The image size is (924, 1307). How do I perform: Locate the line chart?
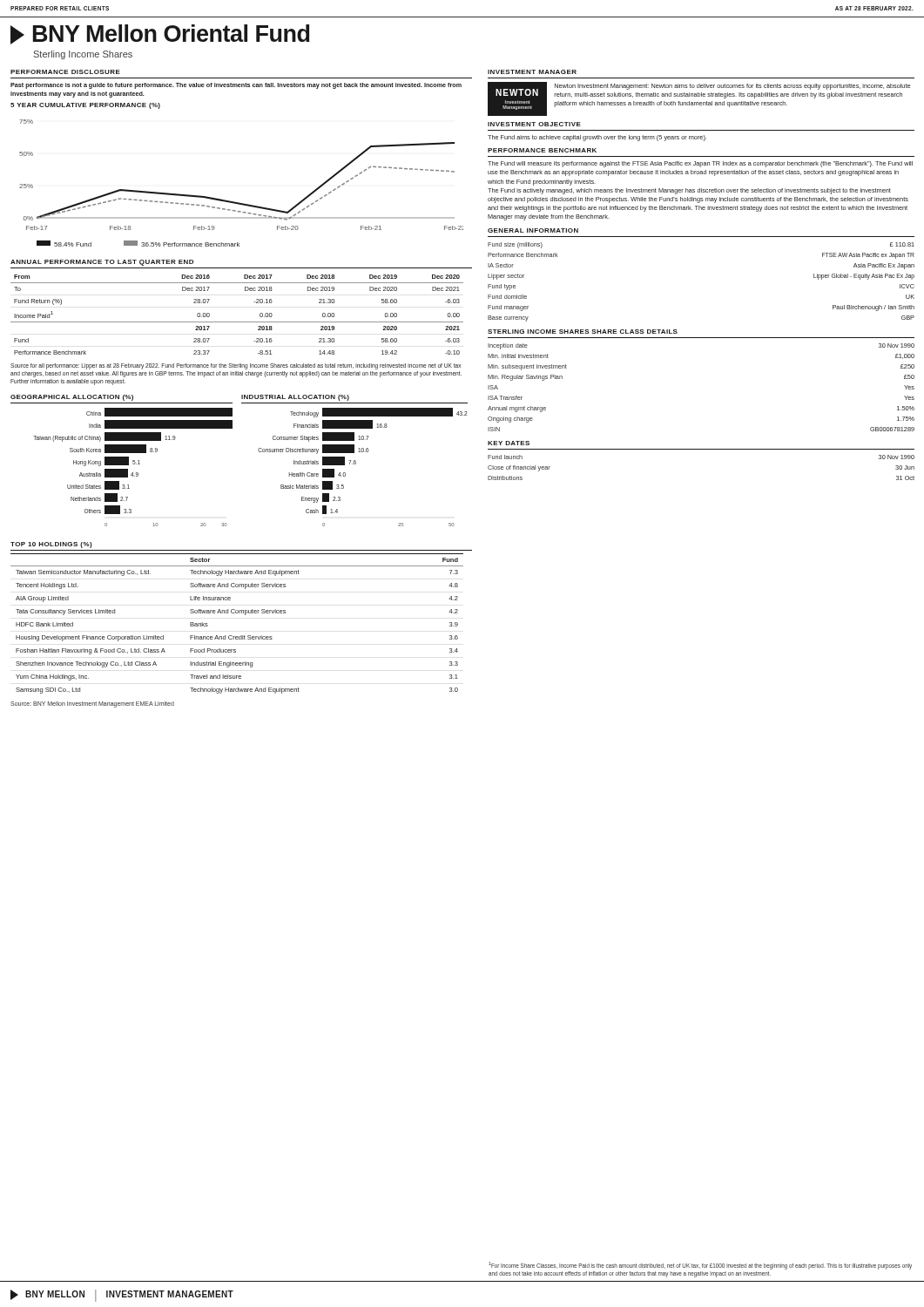point(237,184)
